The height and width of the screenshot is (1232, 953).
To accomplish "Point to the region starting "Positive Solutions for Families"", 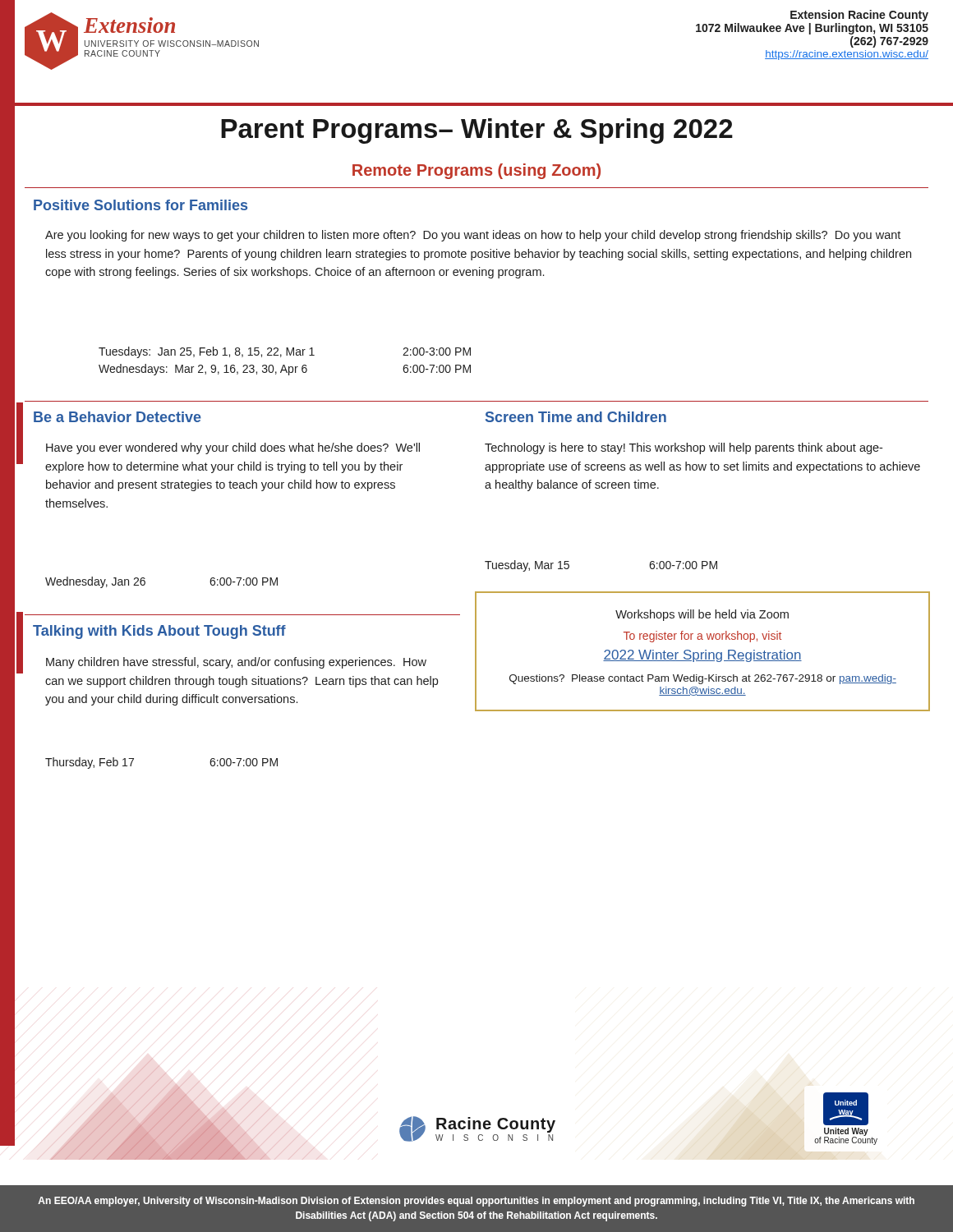I will [141, 205].
